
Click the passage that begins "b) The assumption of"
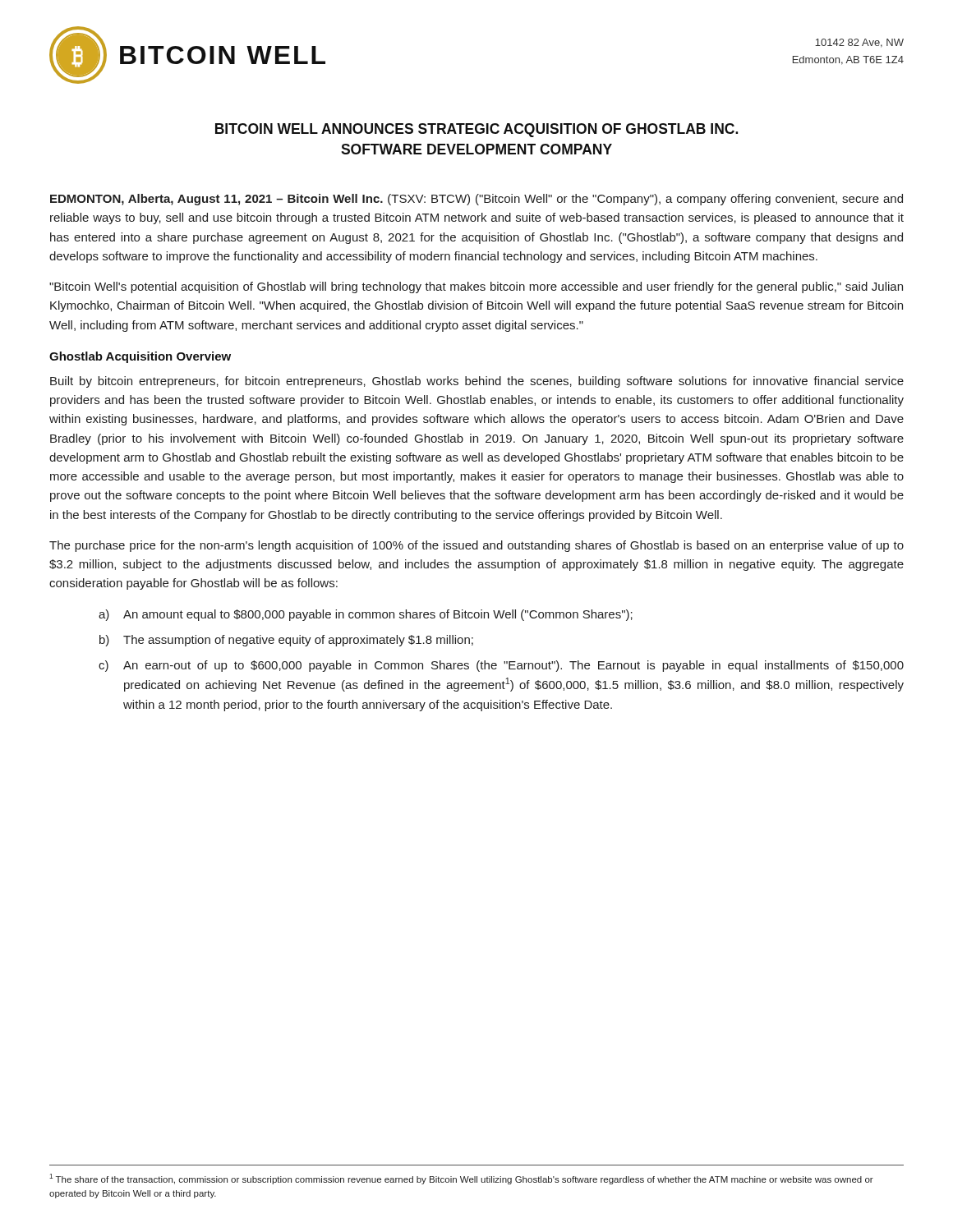pyautogui.click(x=286, y=641)
